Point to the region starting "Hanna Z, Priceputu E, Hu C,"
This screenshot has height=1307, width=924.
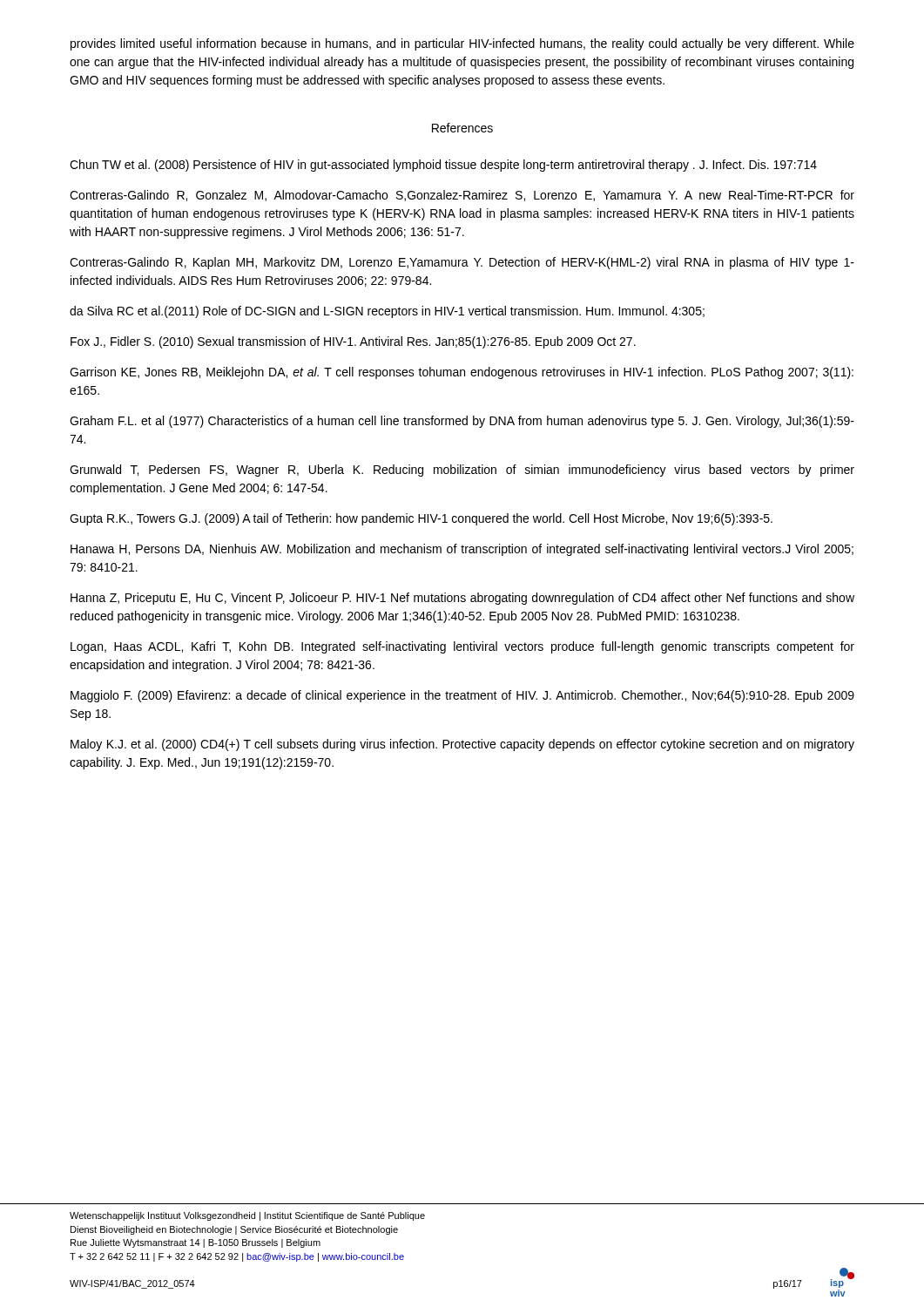click(x=462, y=607)
